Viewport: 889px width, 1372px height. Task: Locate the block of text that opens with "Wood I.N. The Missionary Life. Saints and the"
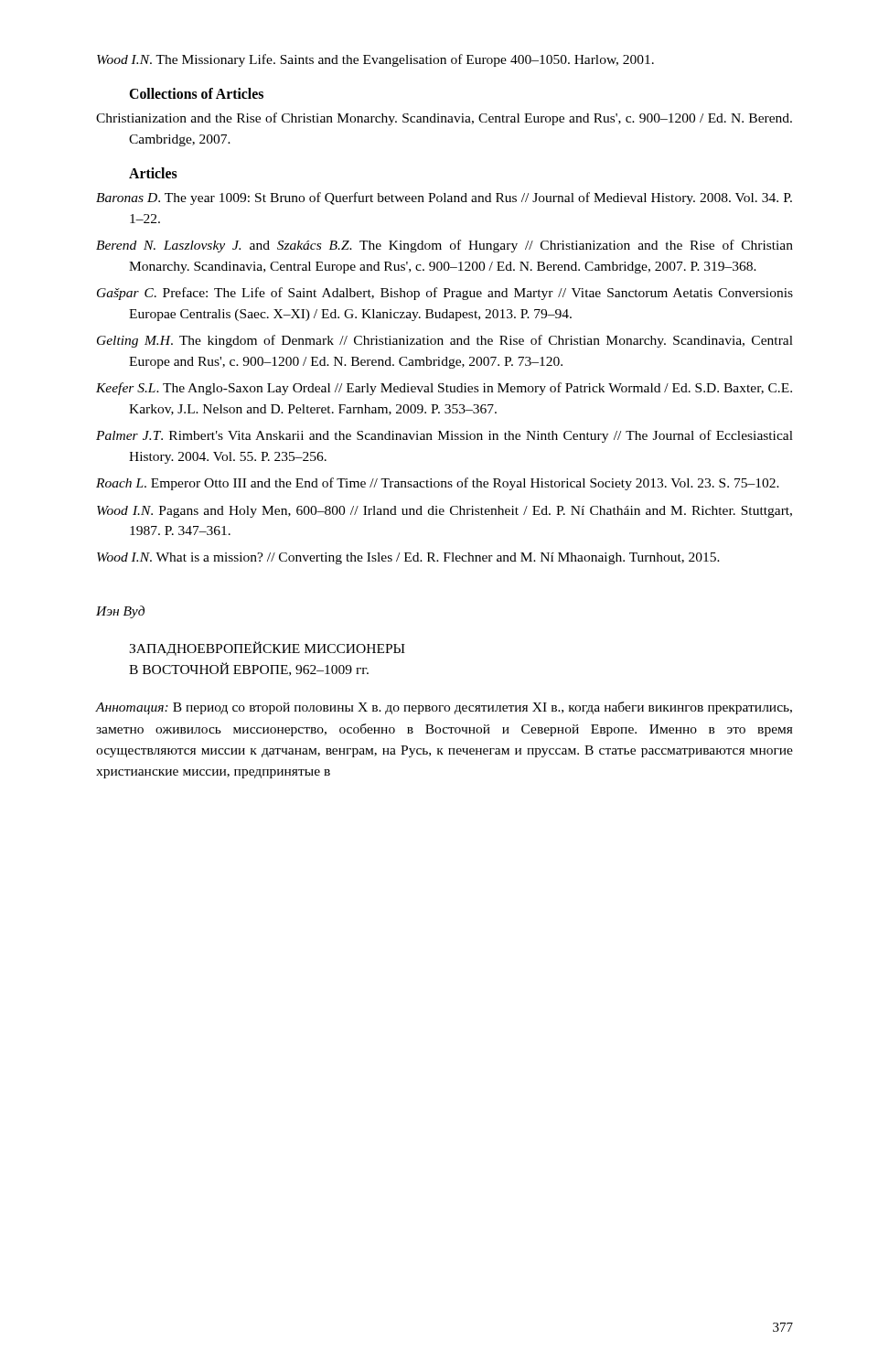coord(375,59)
